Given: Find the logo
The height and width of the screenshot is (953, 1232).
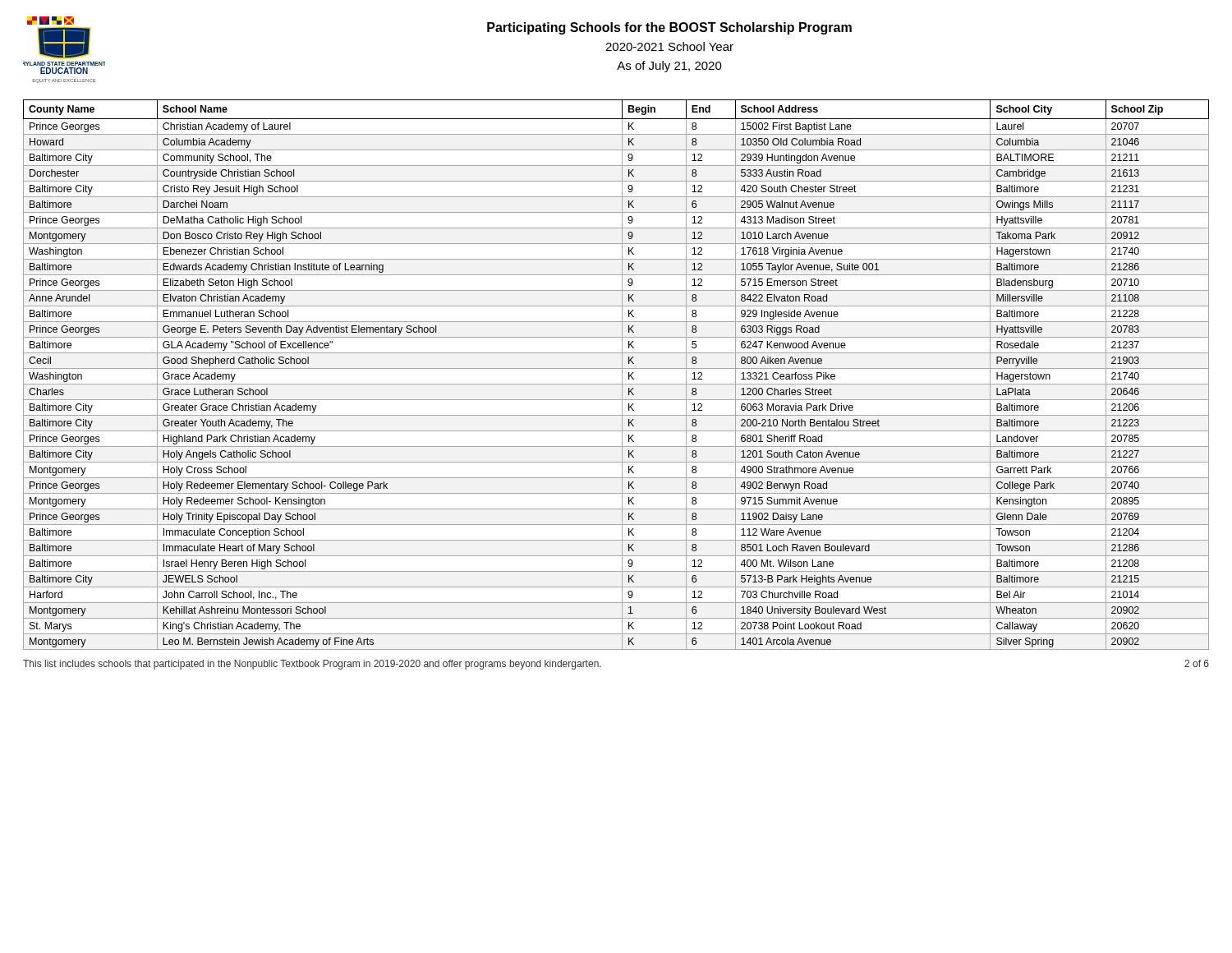Looking at the screenshot, I should coord(68,53).
